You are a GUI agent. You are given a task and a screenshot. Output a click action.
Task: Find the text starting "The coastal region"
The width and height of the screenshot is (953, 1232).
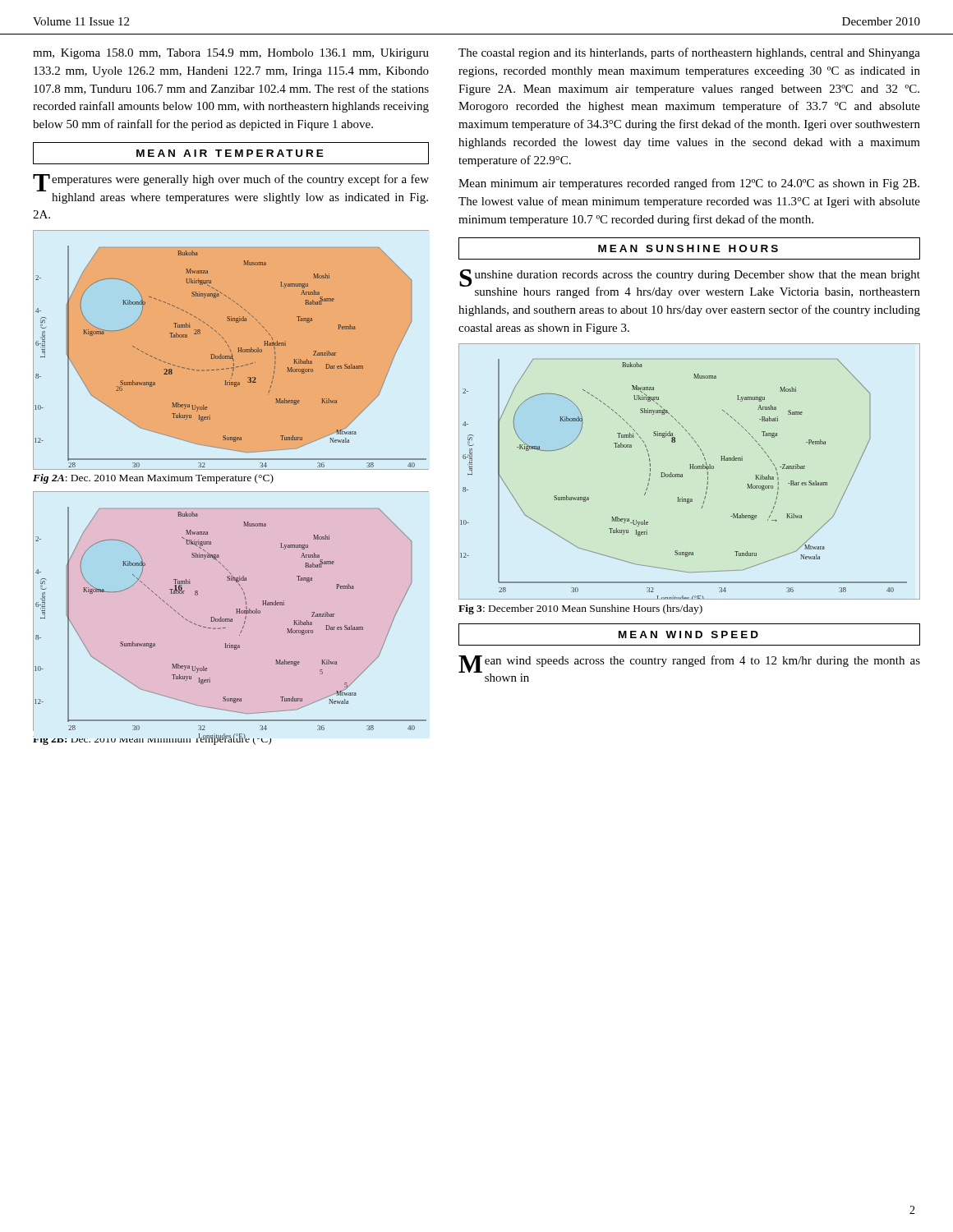[x=689, y=137]
